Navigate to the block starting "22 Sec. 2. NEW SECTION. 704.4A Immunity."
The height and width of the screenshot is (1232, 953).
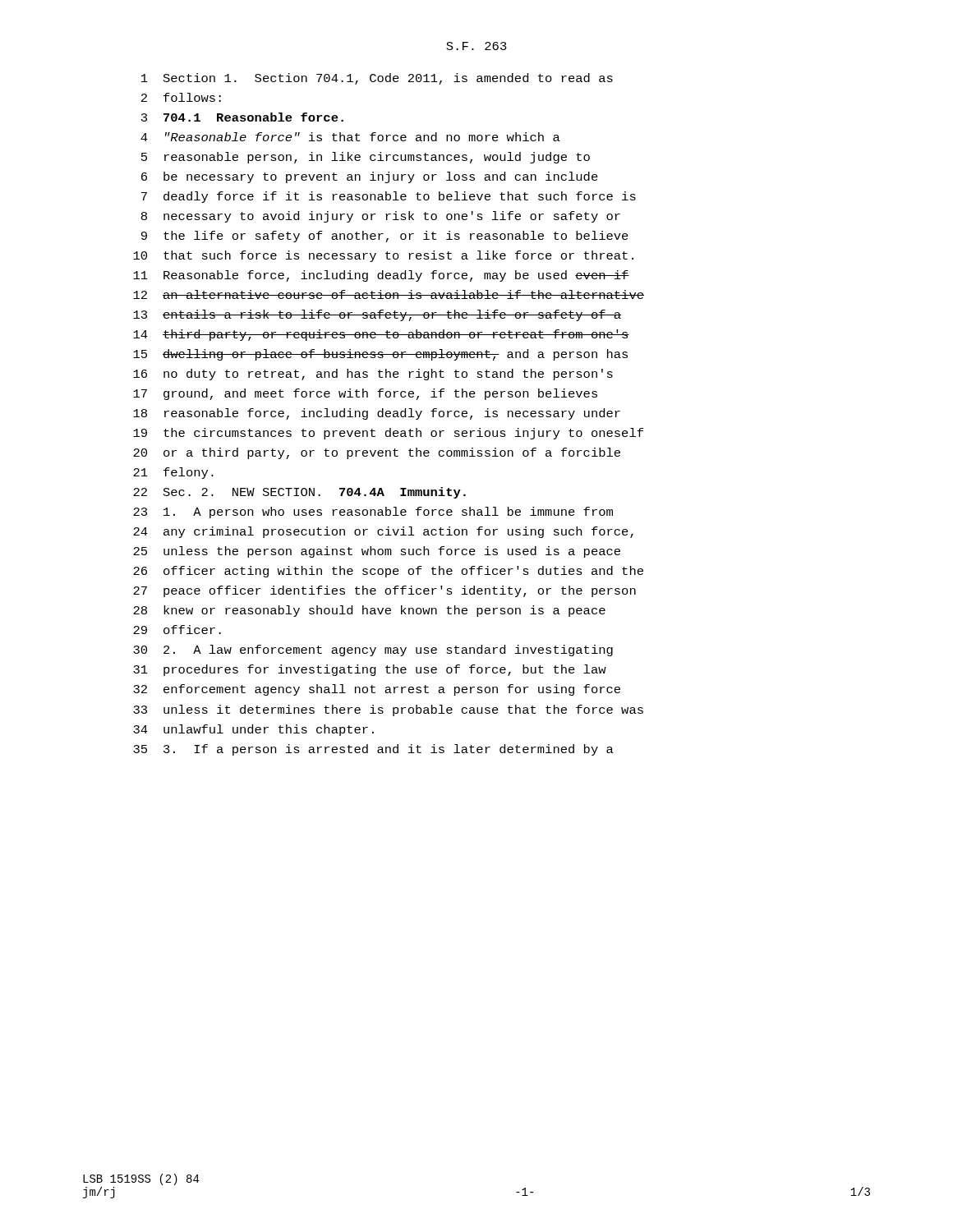pos(299,493)
